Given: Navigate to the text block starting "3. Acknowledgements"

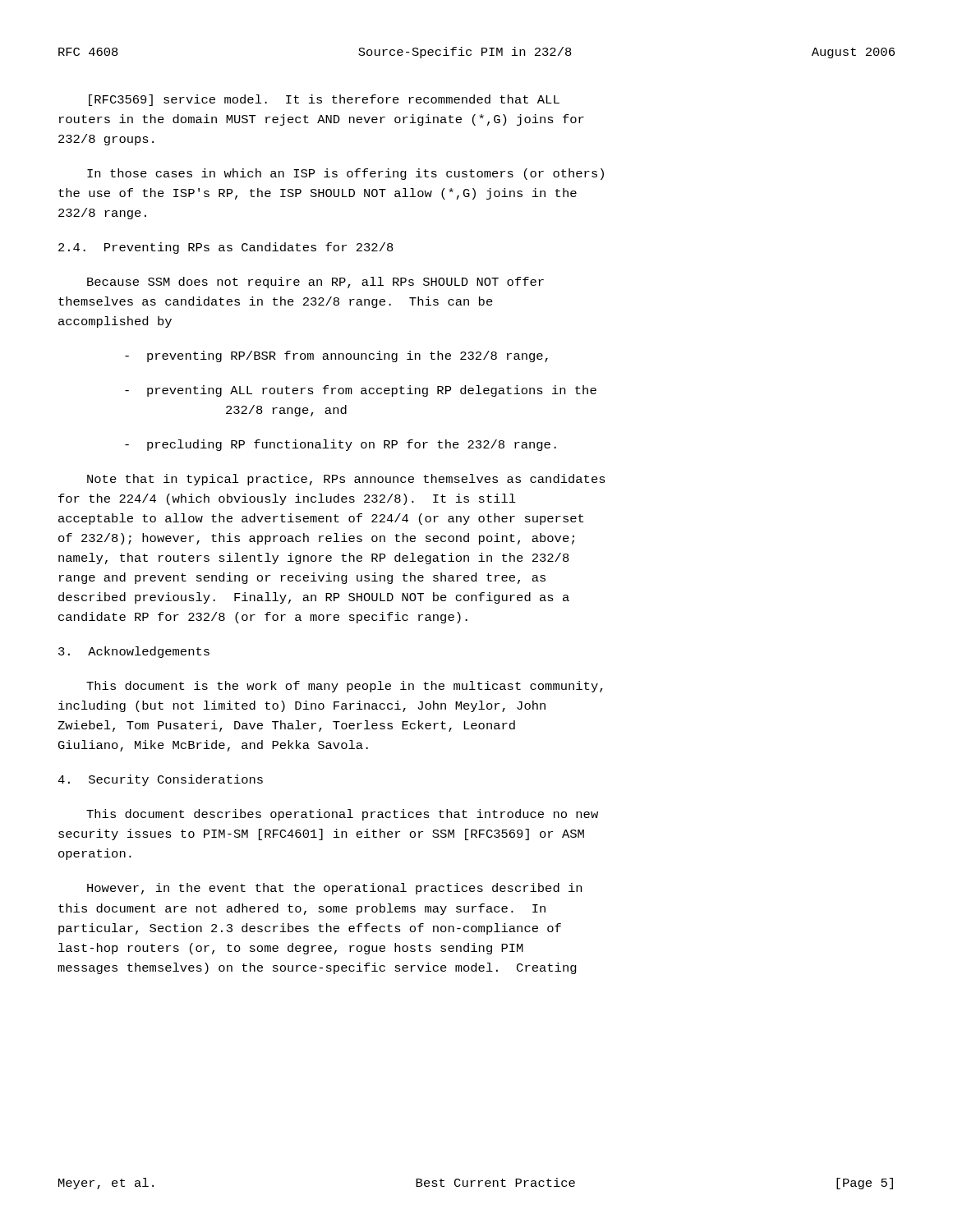Looking at the screenshot, I should [134, 652].
